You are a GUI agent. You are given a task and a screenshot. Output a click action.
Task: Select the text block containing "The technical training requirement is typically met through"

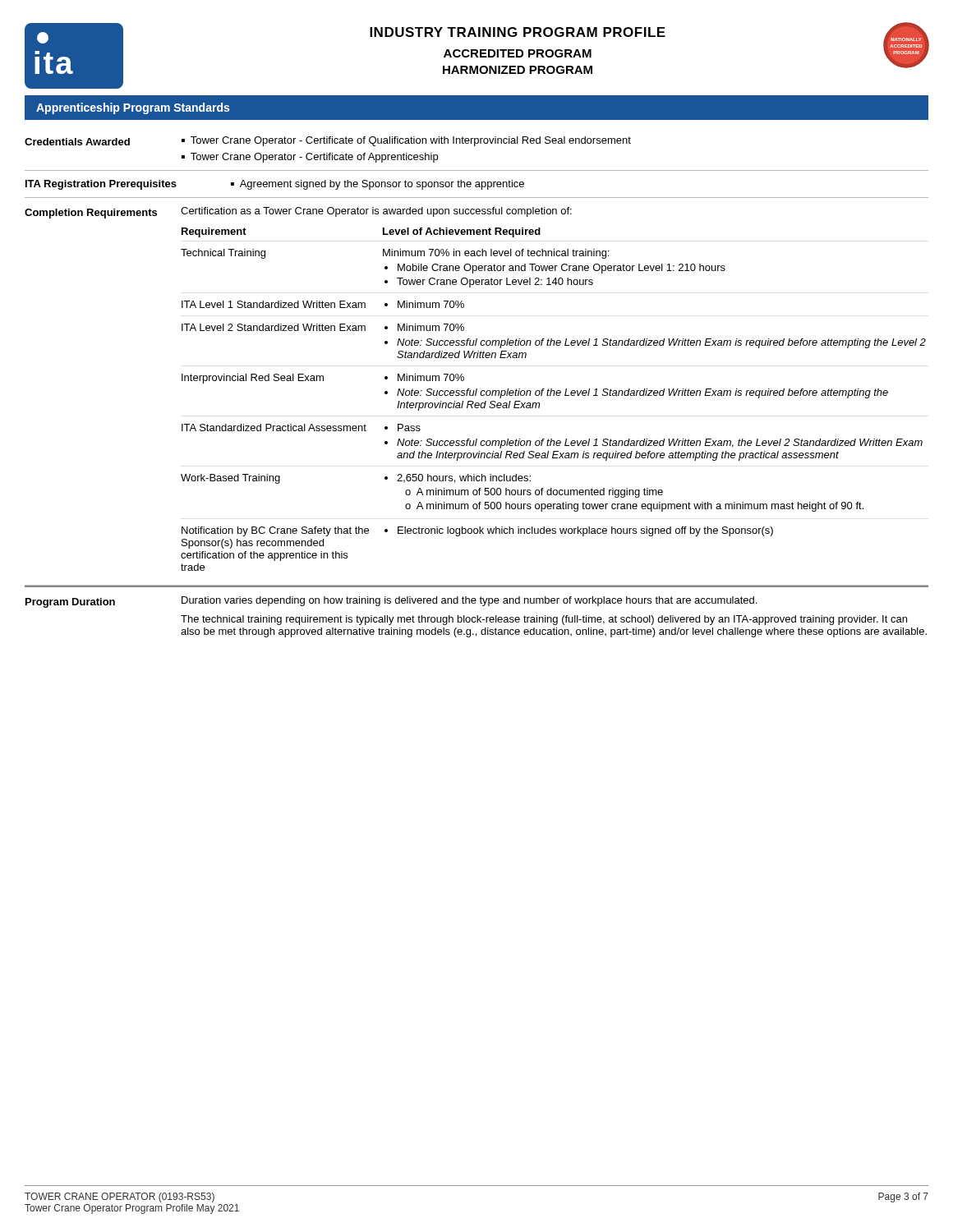click(554, 625)
